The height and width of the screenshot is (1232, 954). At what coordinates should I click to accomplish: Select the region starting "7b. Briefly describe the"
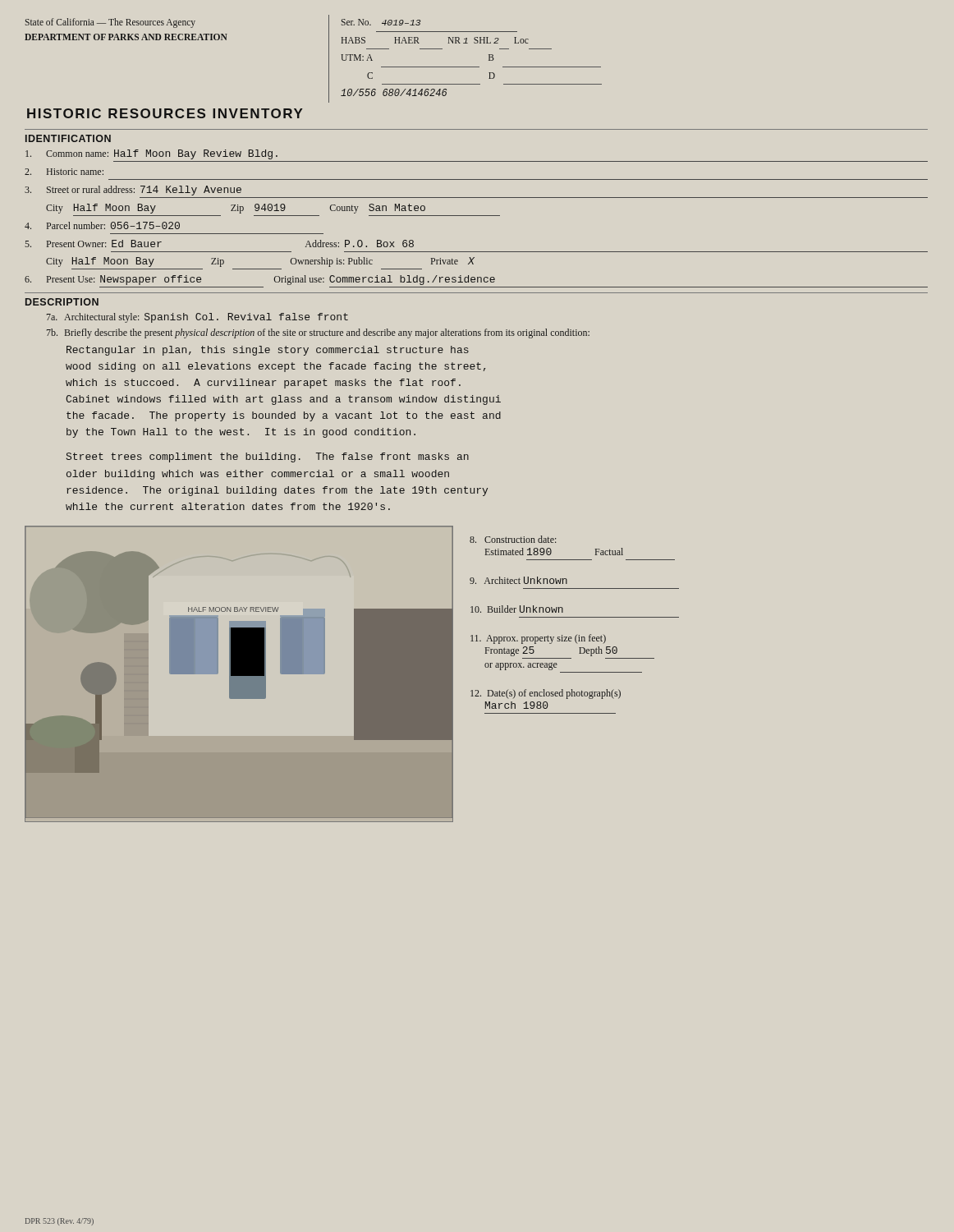(318, 333)
